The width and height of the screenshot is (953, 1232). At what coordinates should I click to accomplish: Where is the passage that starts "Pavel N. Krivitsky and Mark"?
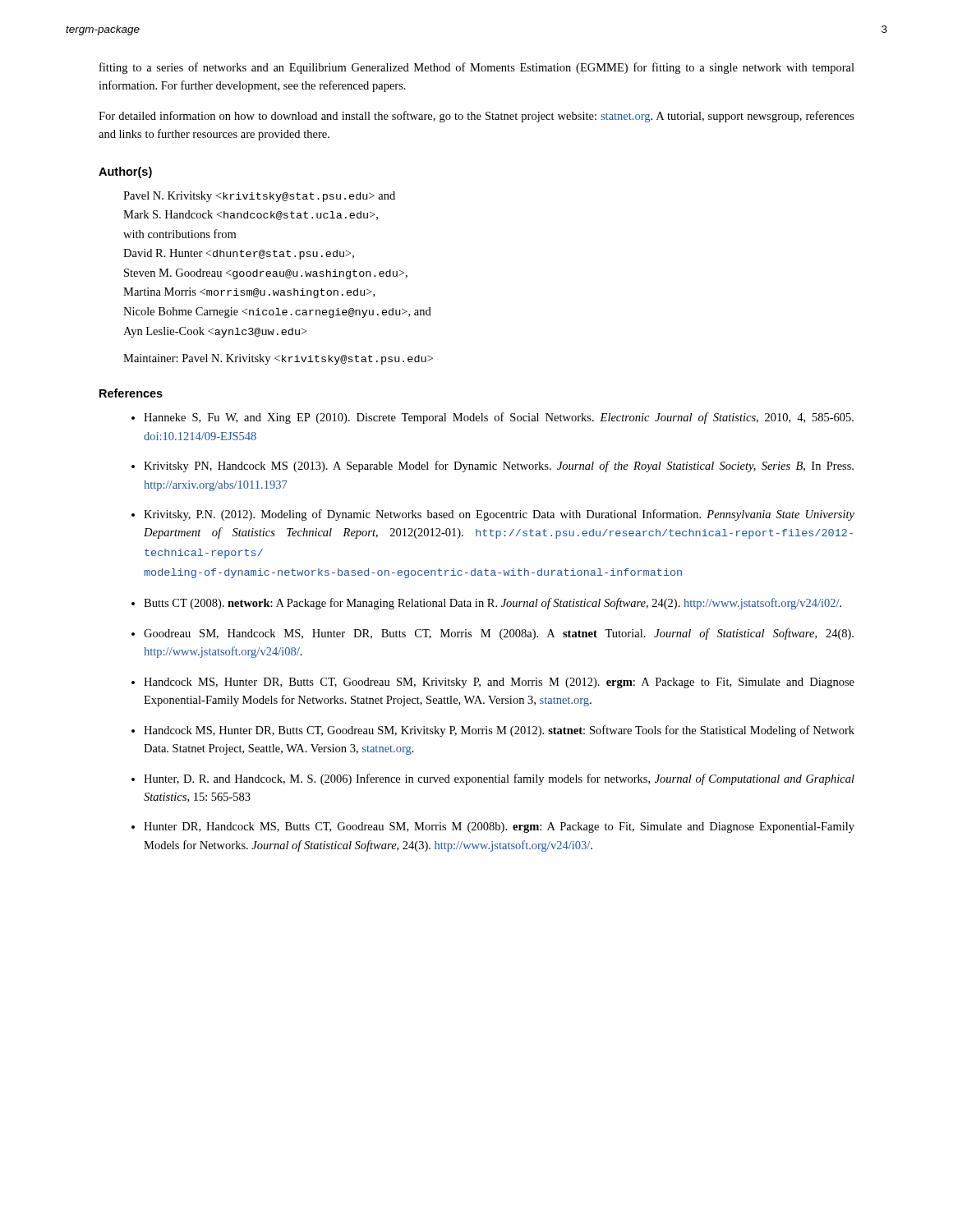coord(277,263)
